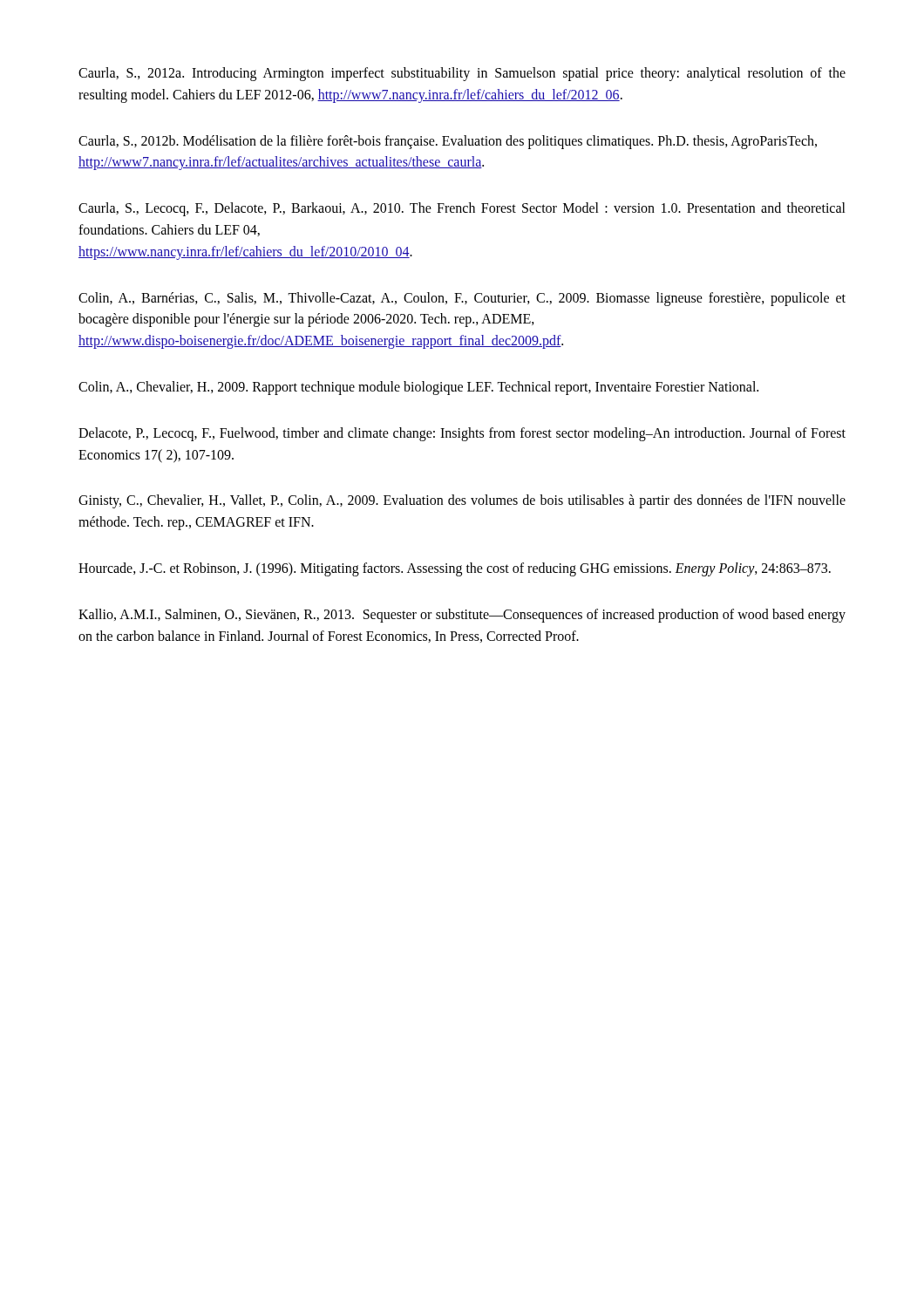Where is the passage that starts "Ginisty, C., Chevalier, H., Vallet, P., Colin, A.,"?
924x1308 pixels.
462,511
